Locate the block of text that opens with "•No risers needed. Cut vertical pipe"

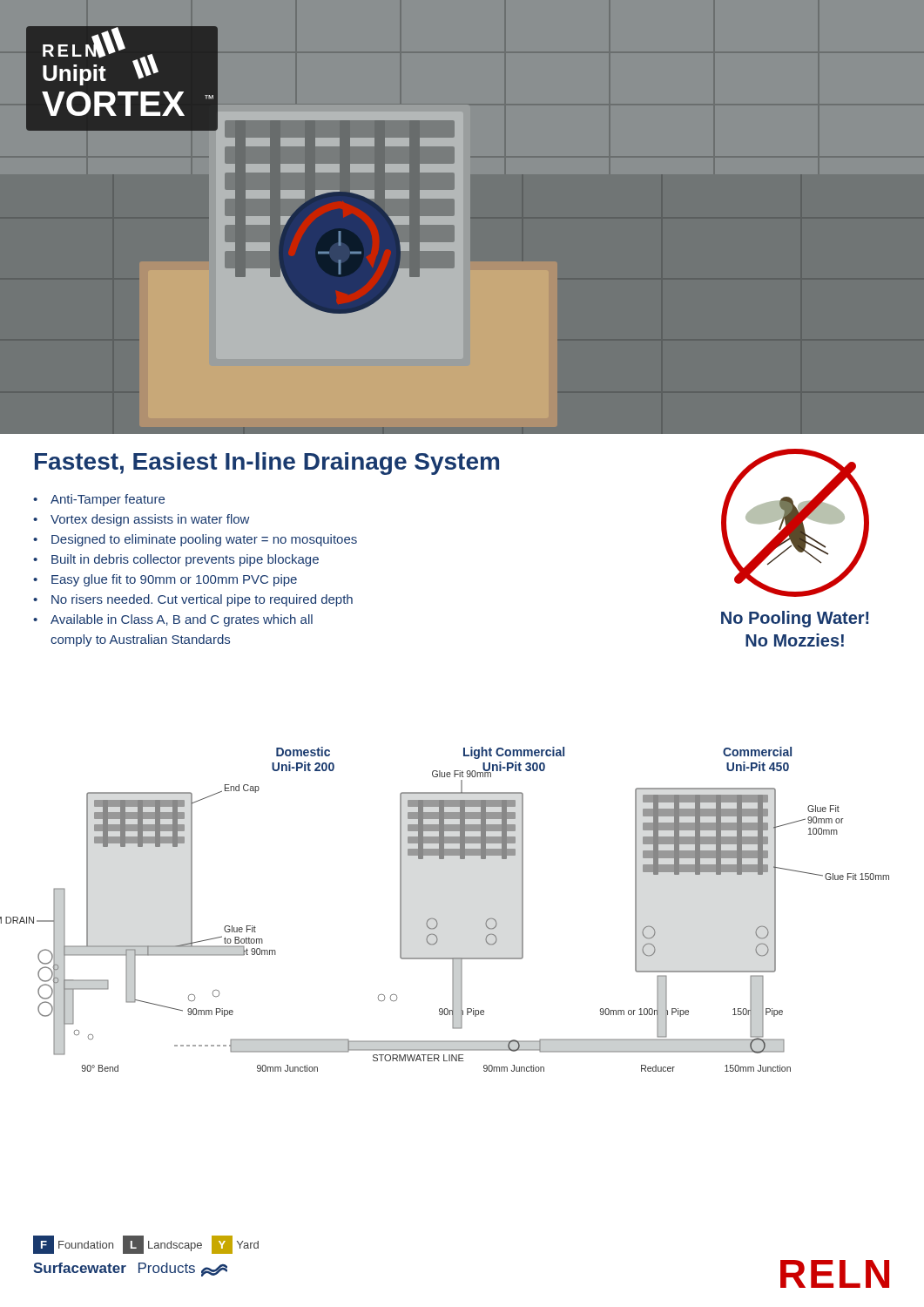[193, 600]
